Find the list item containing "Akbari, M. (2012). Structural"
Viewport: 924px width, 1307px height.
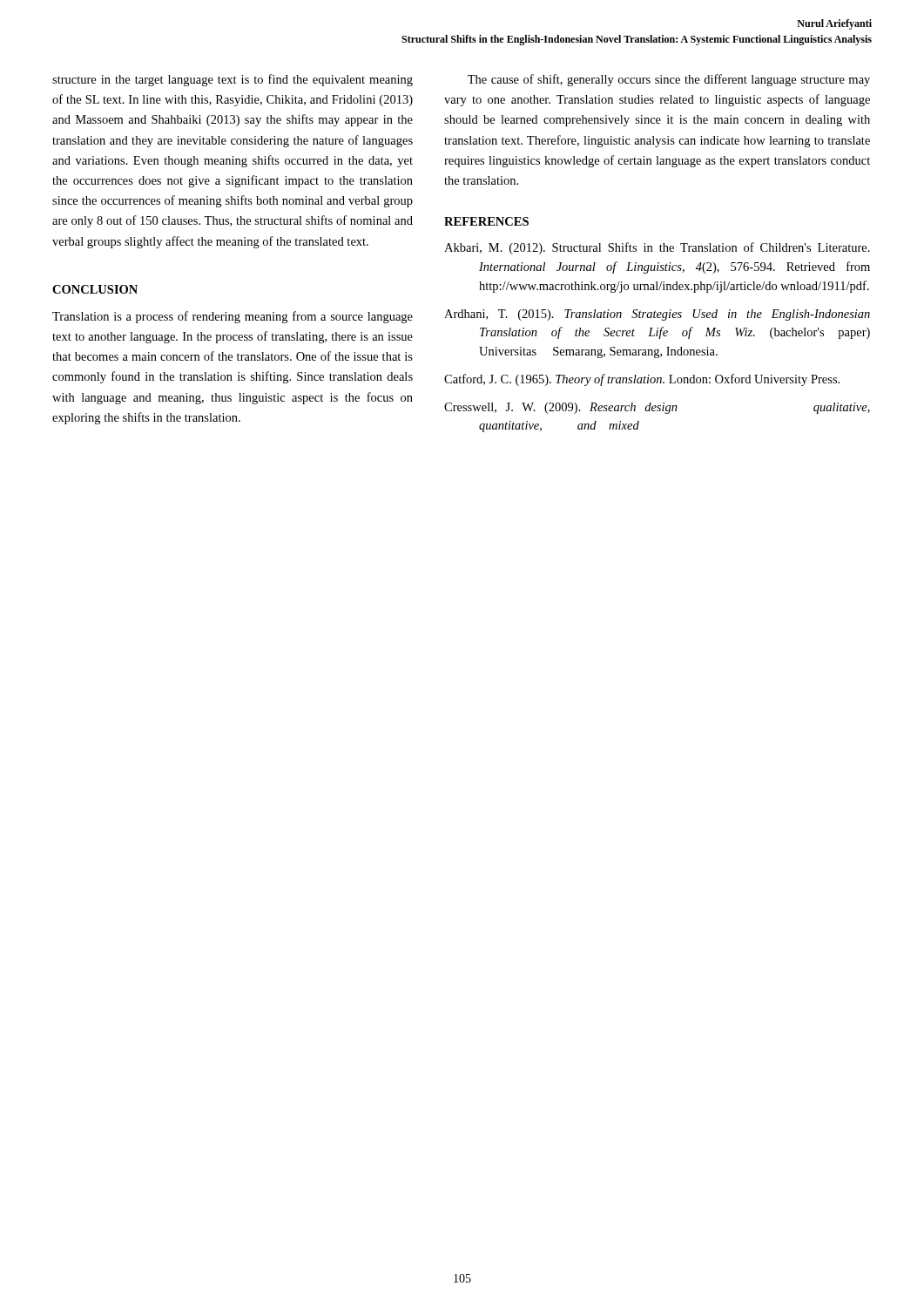click(675, 267)
